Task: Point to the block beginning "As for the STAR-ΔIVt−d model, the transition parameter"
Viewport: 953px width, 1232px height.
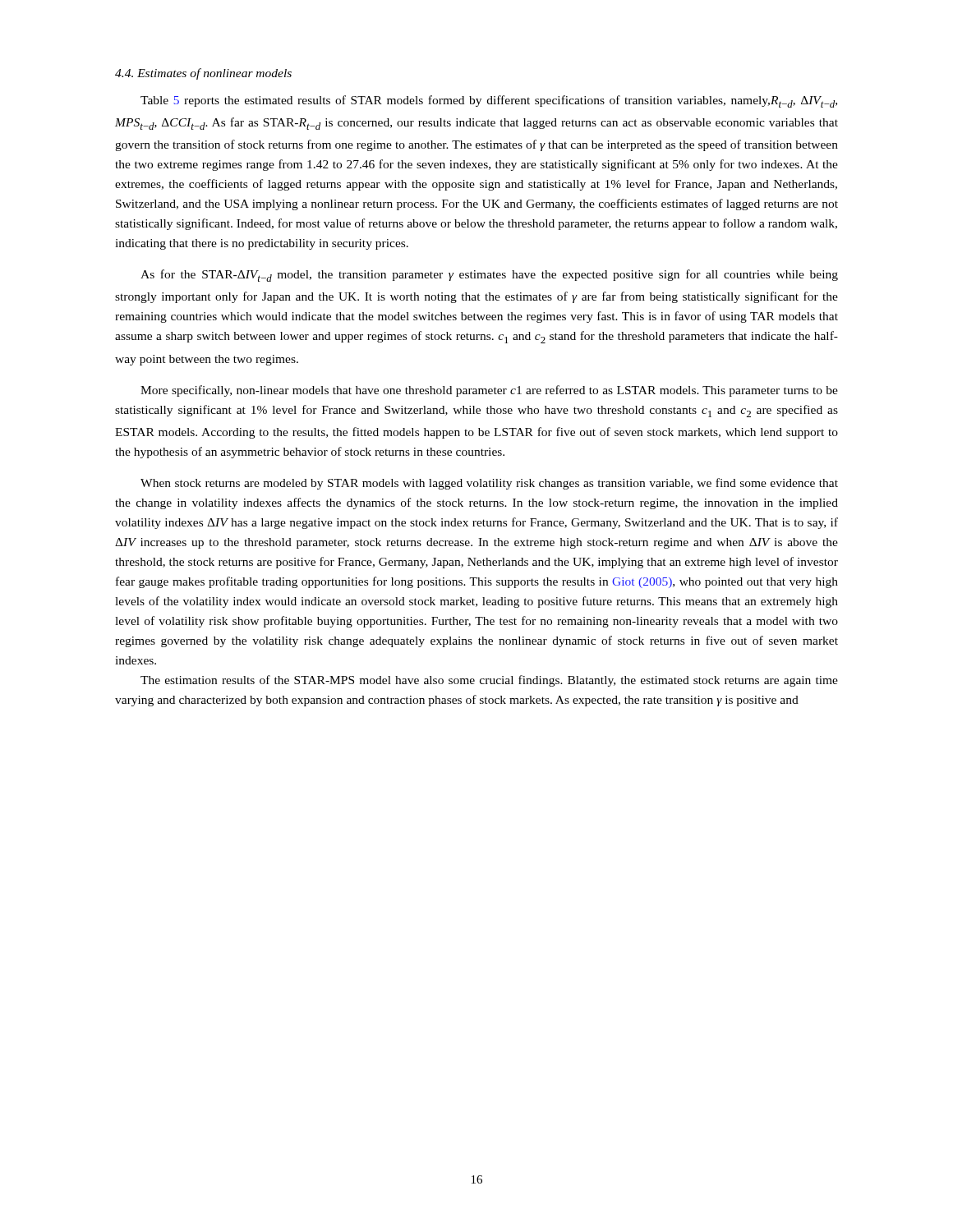Action: (476, 317)
